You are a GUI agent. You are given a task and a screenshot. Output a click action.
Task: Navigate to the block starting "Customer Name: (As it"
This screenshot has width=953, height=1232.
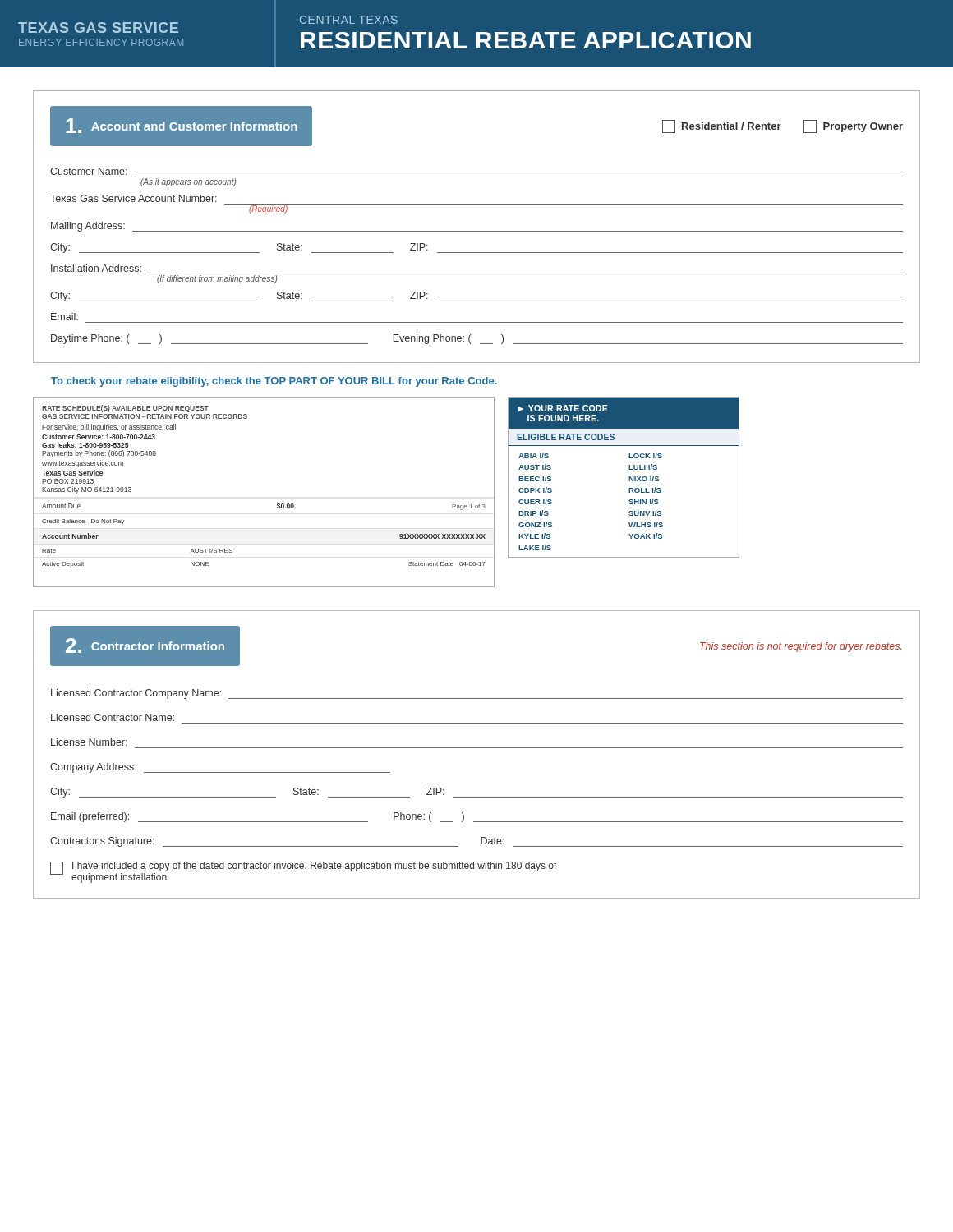point(476,175)
